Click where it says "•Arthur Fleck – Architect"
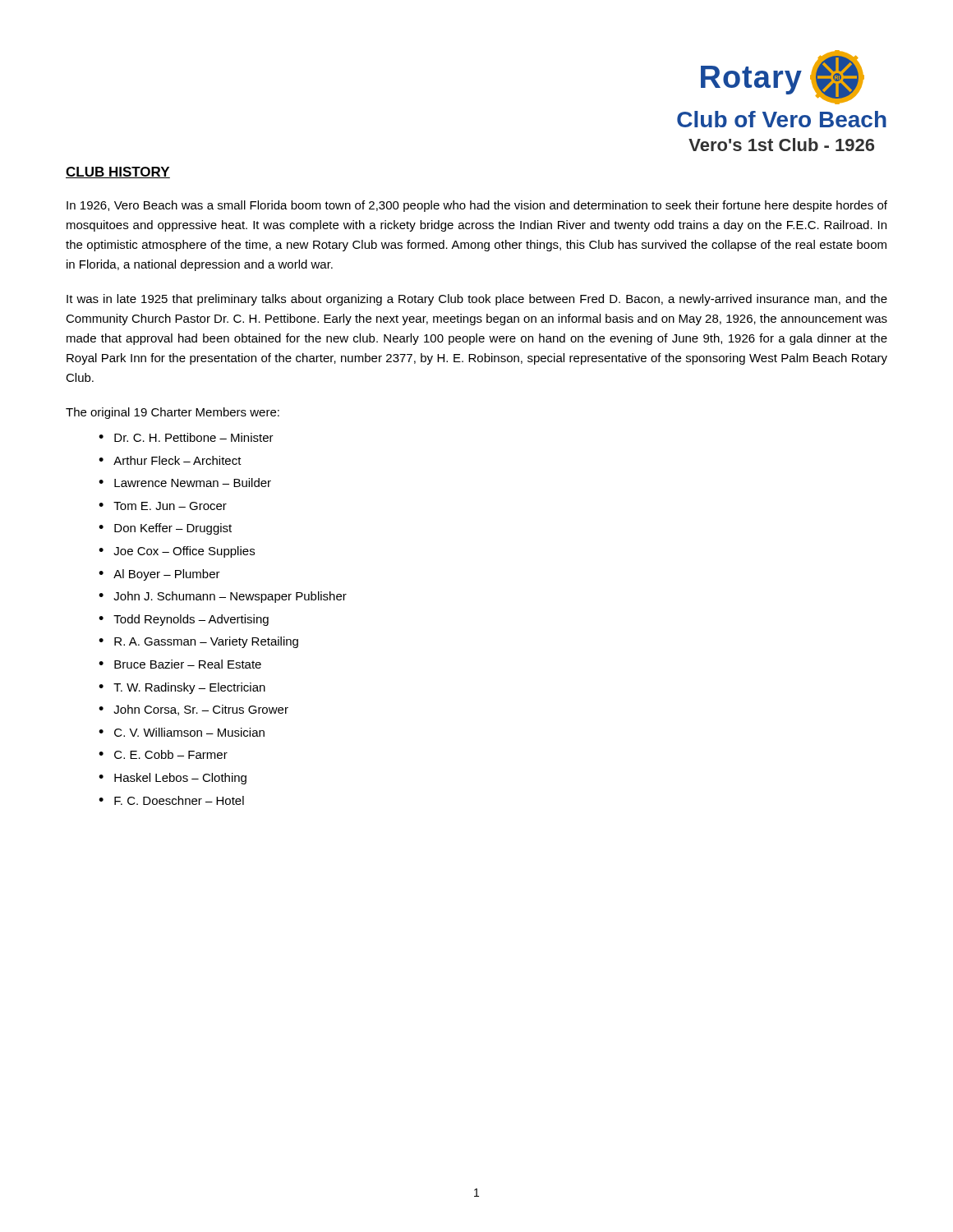Image resolution: width=953 pixels, height=1232 pixels. [170, 460]
